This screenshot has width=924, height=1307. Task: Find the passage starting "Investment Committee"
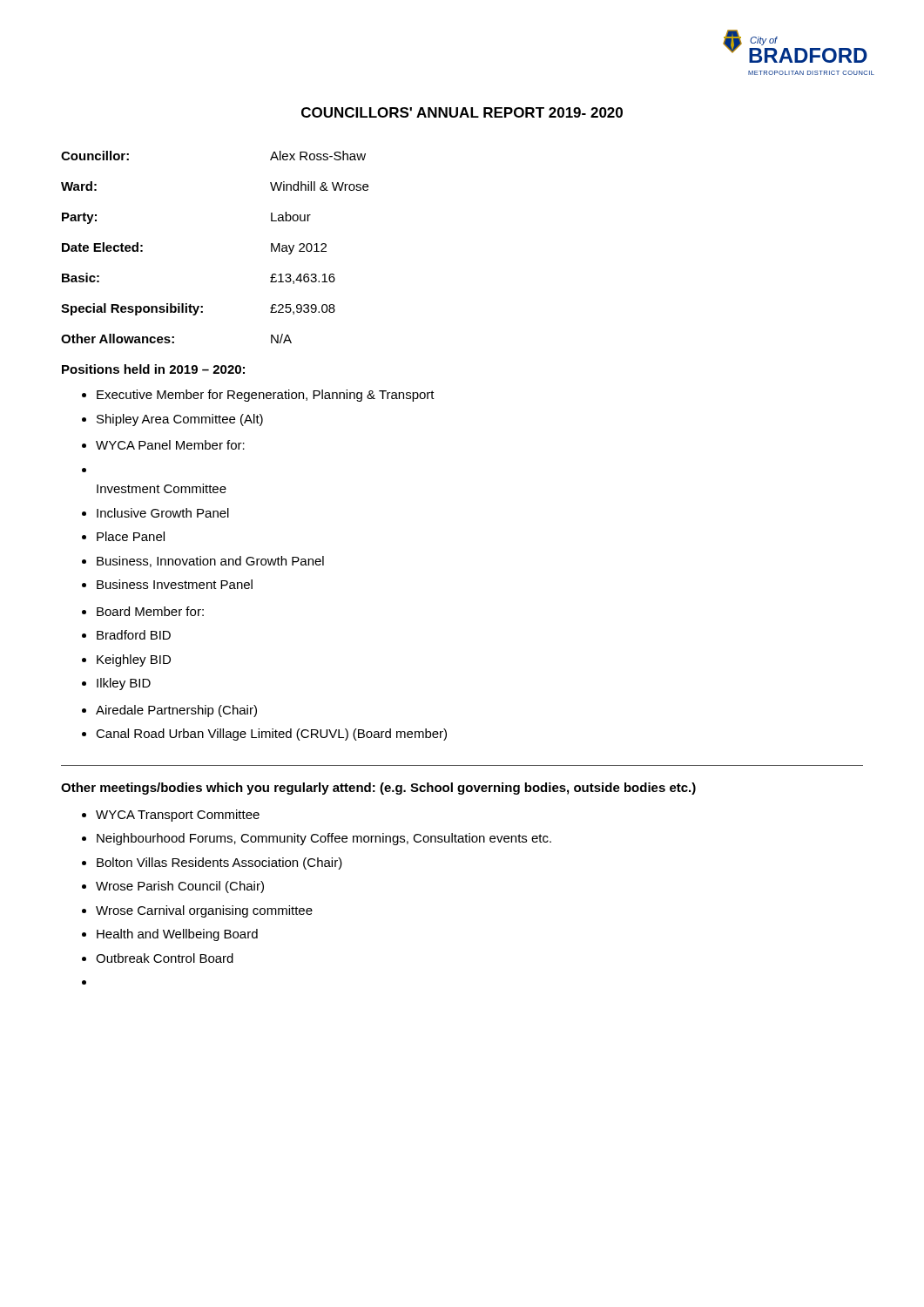click(161, 488)
